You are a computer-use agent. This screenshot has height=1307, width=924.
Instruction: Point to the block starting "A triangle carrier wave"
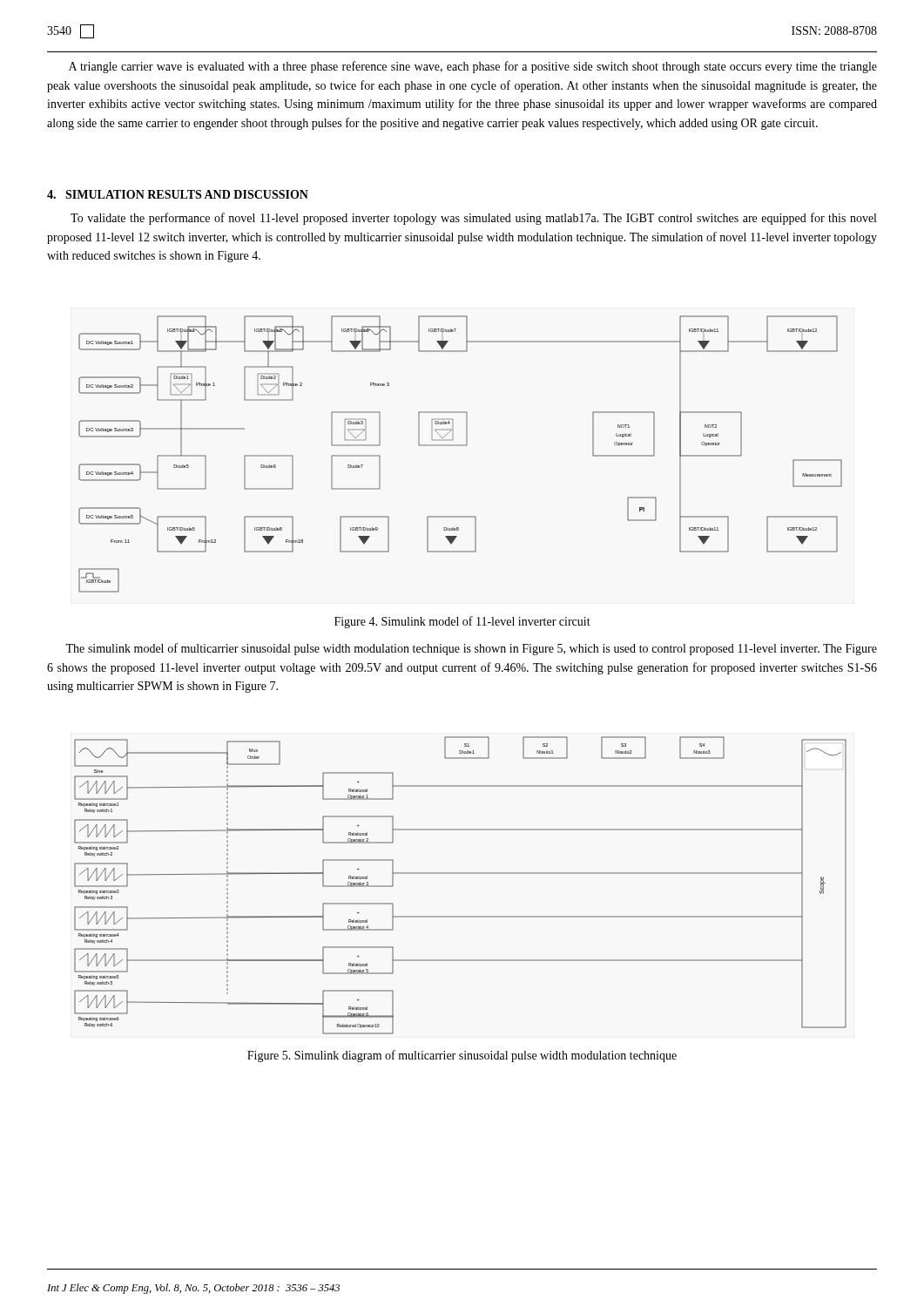[462, 95]
